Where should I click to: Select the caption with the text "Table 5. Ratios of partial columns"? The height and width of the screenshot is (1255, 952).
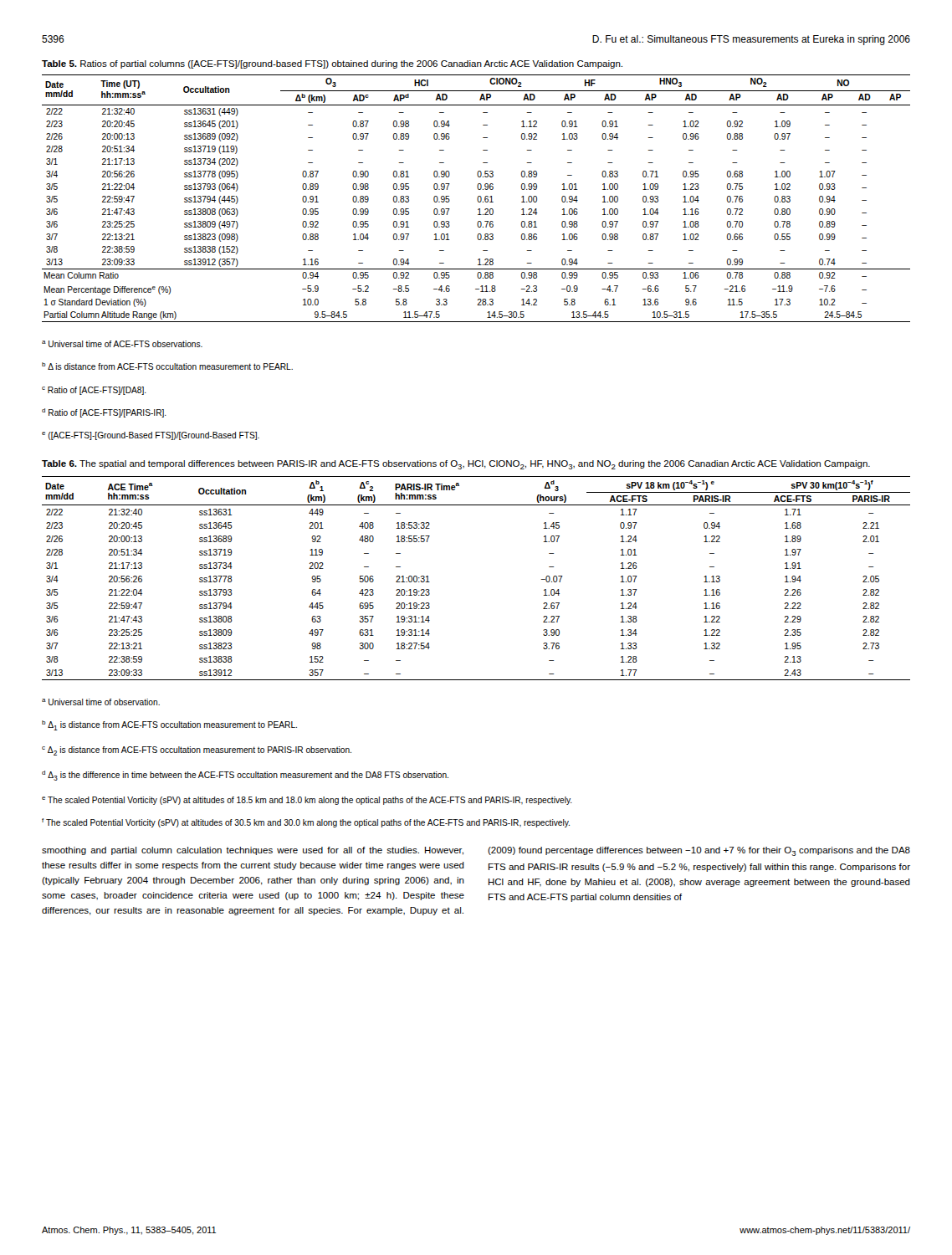333,64
